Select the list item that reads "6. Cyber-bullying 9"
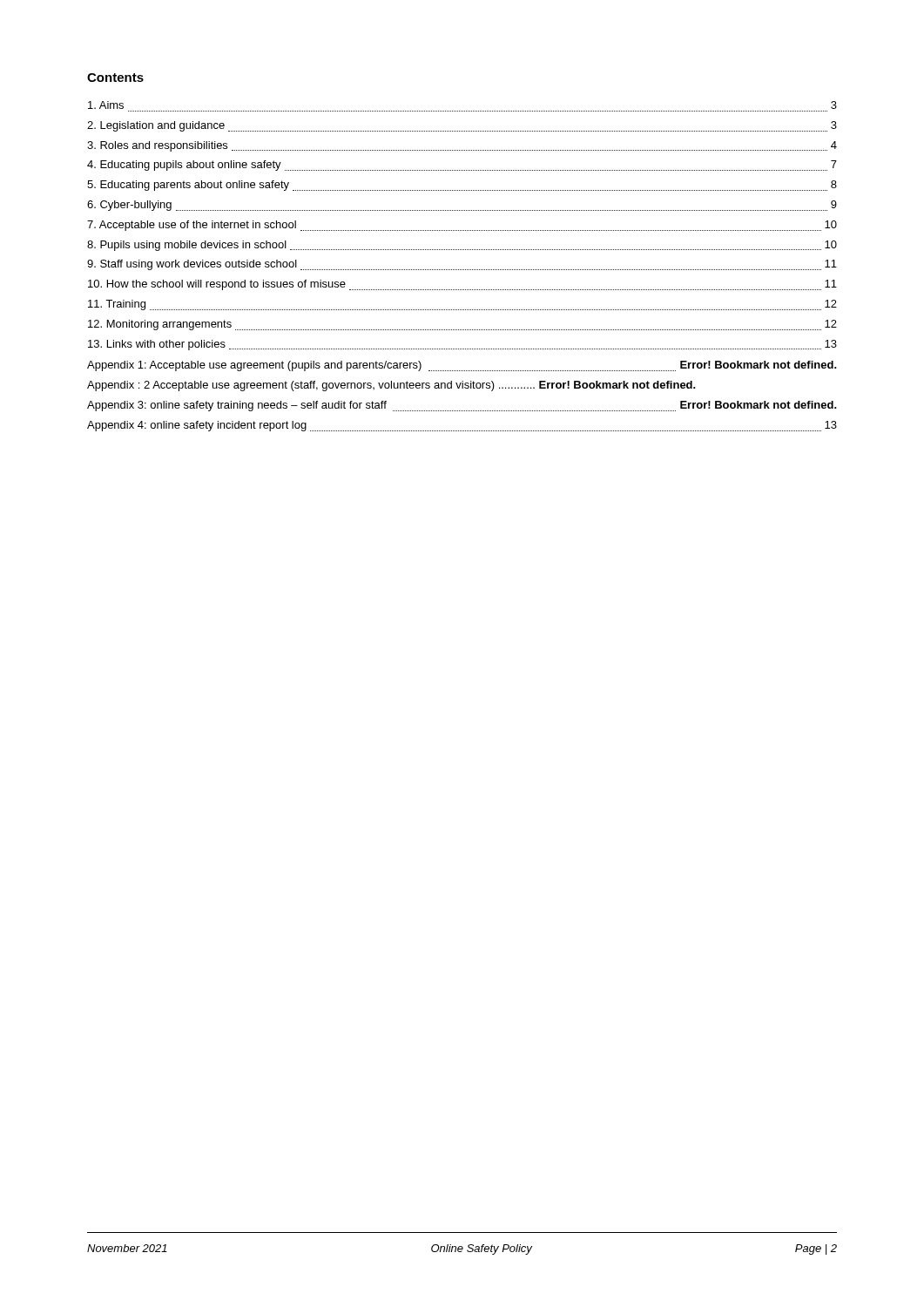The image size is (924, 1307). pyautogui.click(x=462, y=205)
